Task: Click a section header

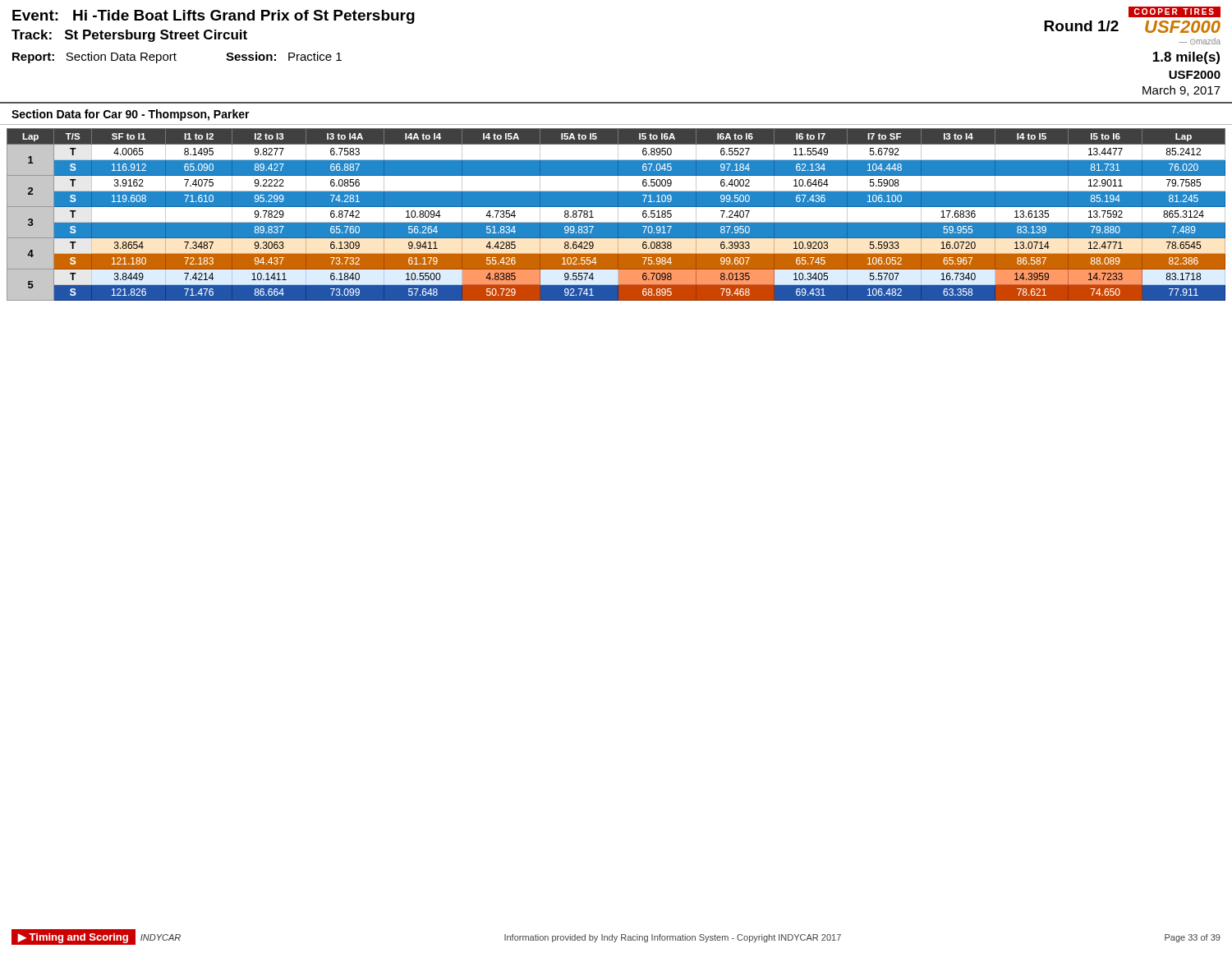Action: point(130,114)
